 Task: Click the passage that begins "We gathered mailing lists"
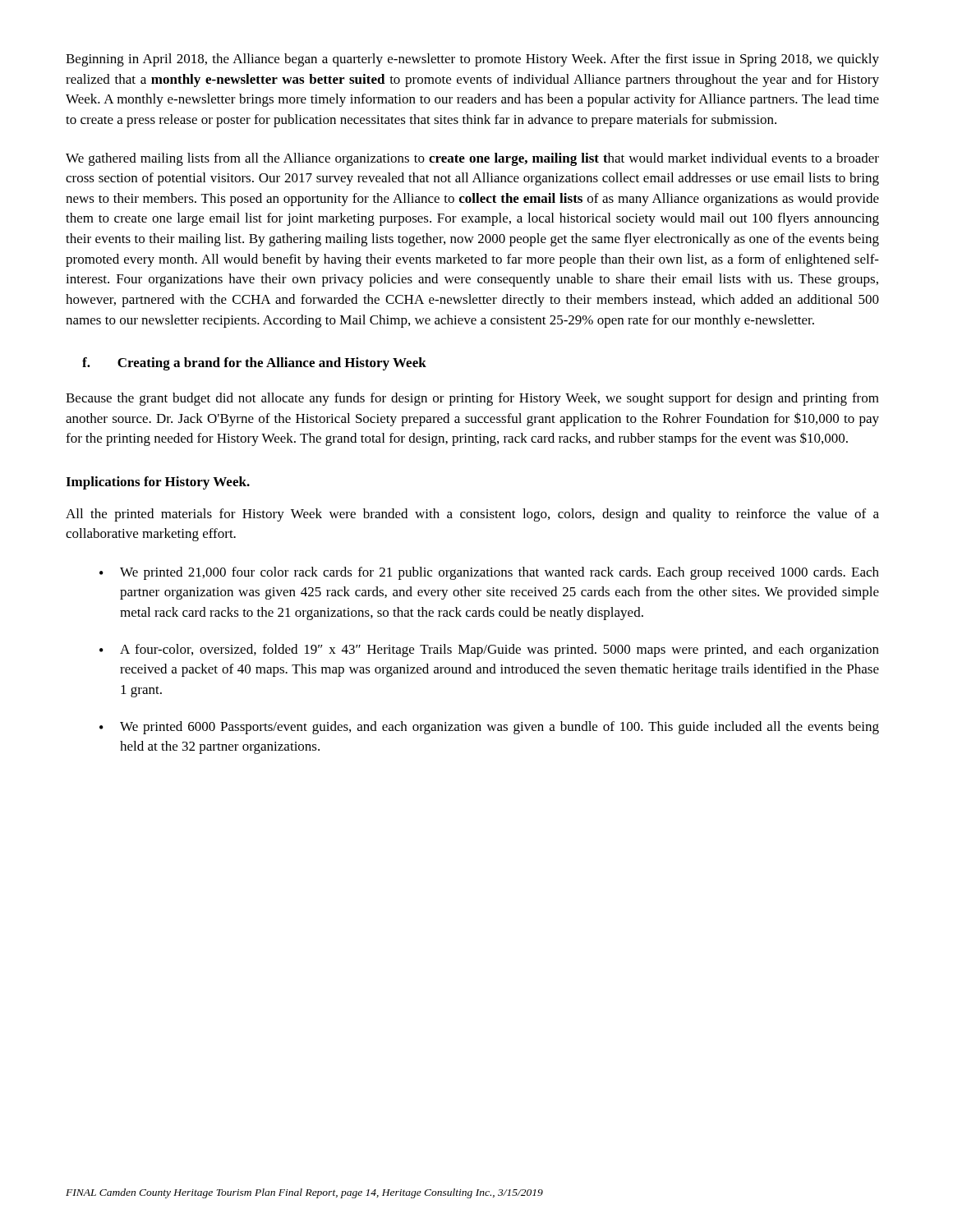(472, 239)
